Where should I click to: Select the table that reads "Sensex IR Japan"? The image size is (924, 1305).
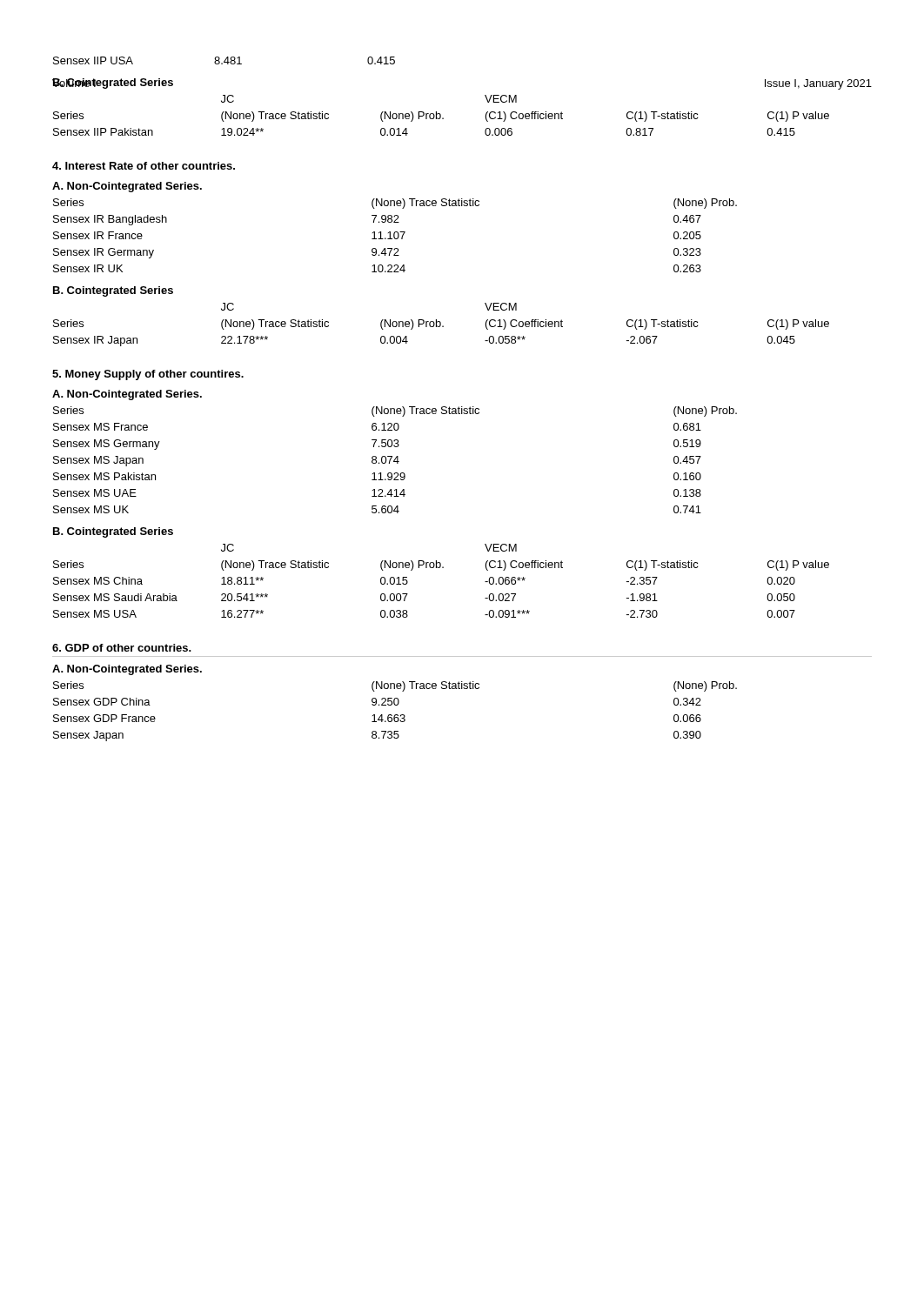coord(462,323)
